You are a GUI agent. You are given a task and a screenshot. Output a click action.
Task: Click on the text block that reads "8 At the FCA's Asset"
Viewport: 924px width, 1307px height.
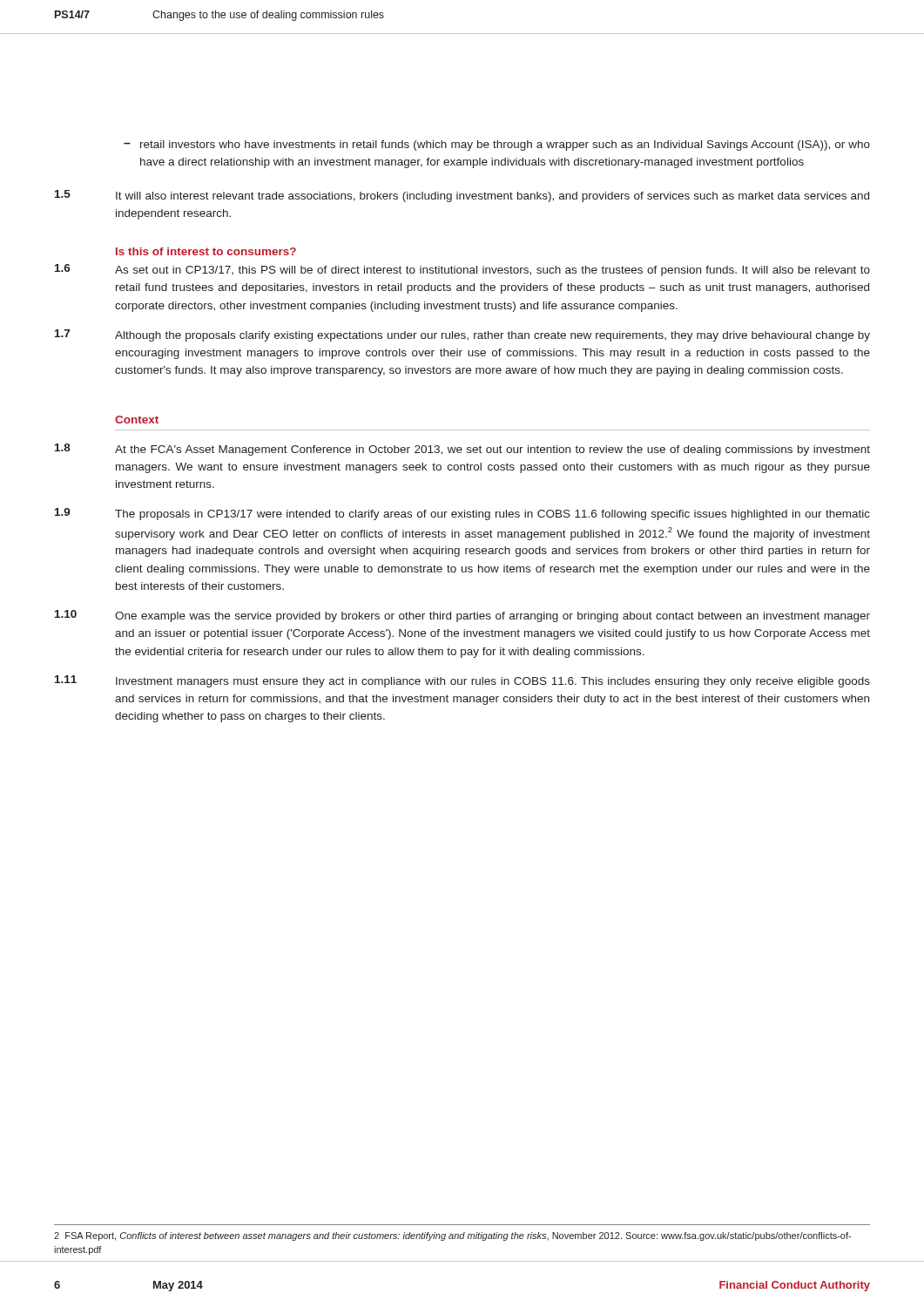pyautogui.click(x=462, y=467)
